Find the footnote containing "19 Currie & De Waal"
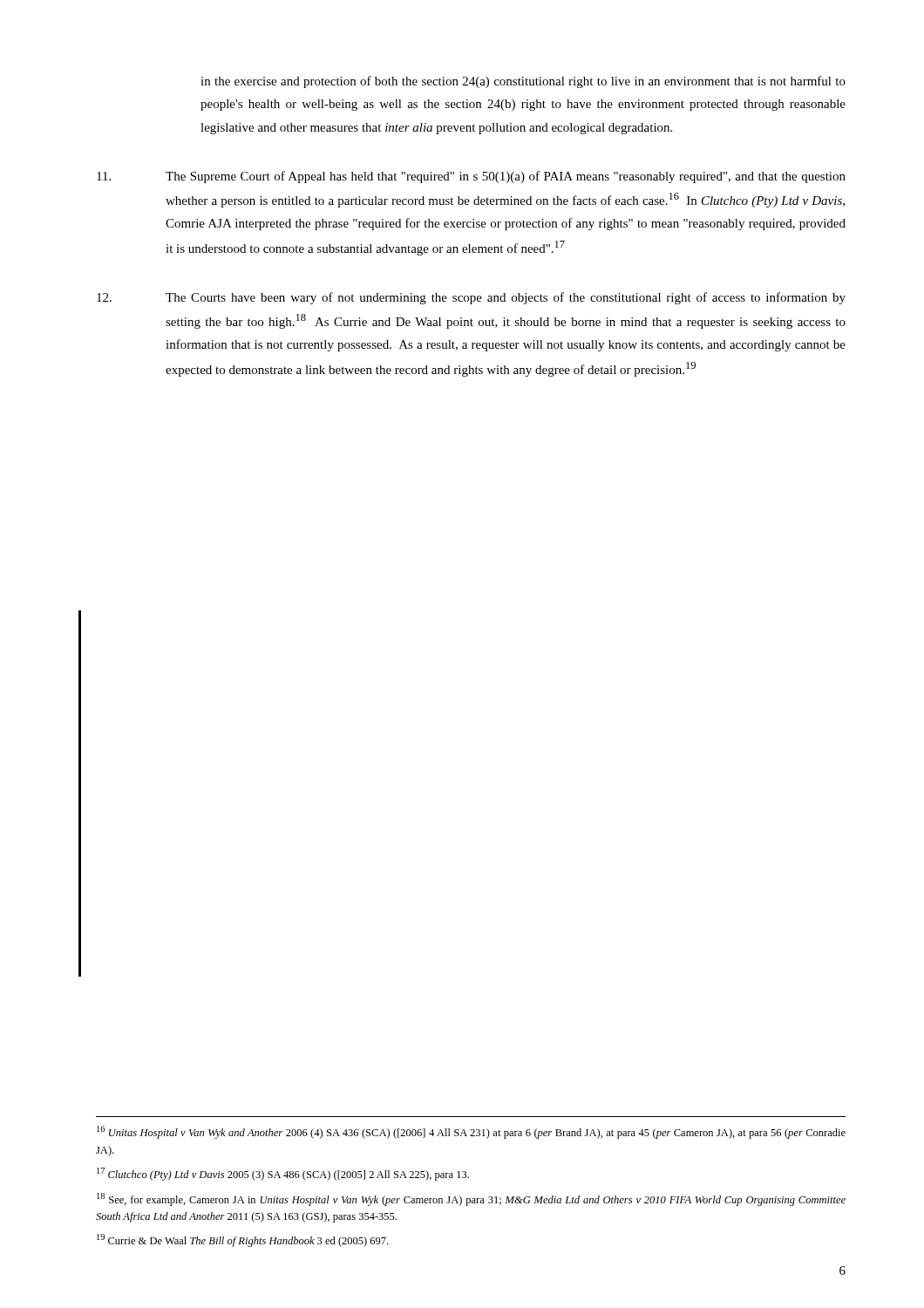The width and height of the screenshot is (924, 1308). pyautogui.click(x=242, y=1240)
